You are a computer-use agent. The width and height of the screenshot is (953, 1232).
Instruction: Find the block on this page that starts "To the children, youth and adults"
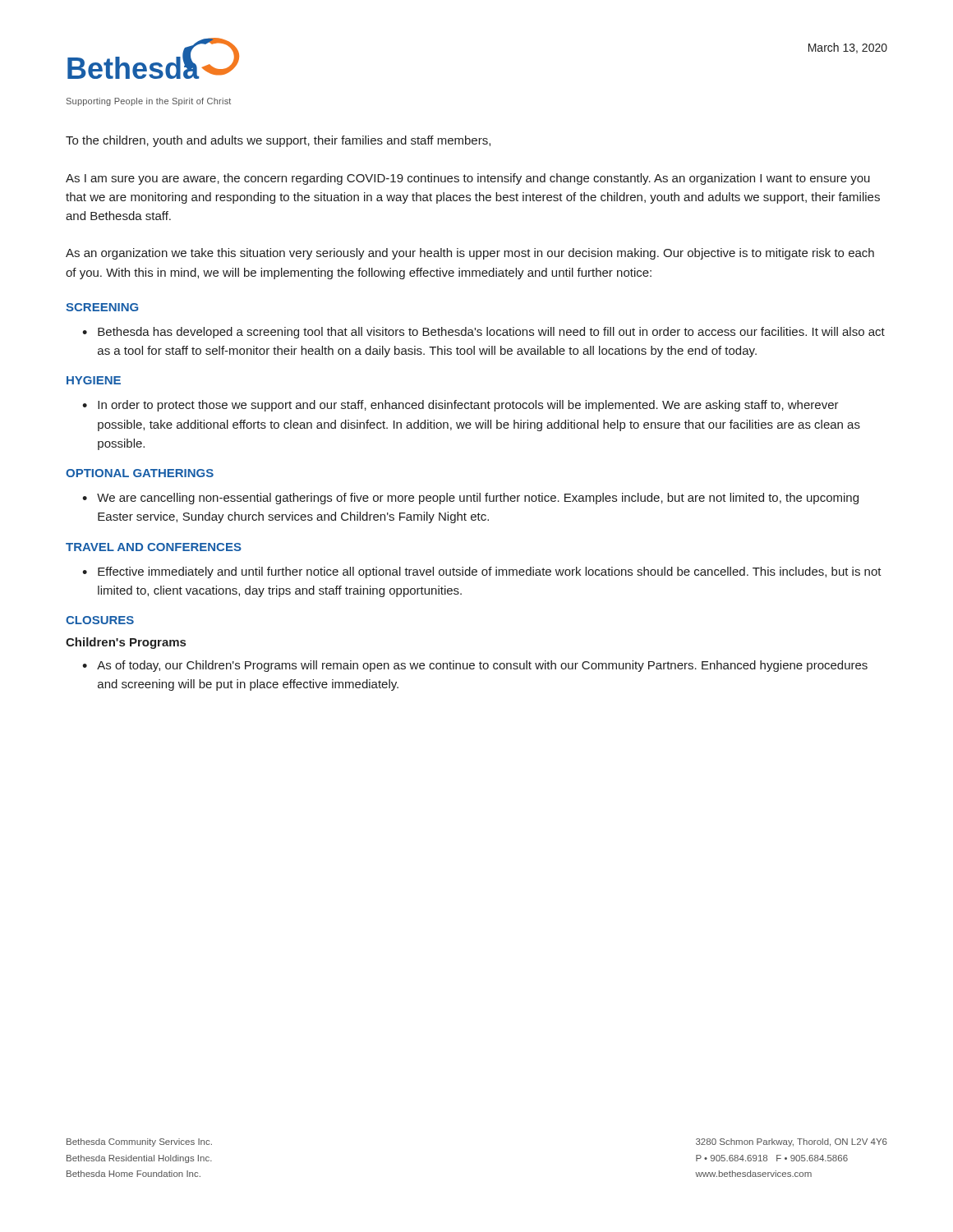pyautogui.click(x=279, y=140)
